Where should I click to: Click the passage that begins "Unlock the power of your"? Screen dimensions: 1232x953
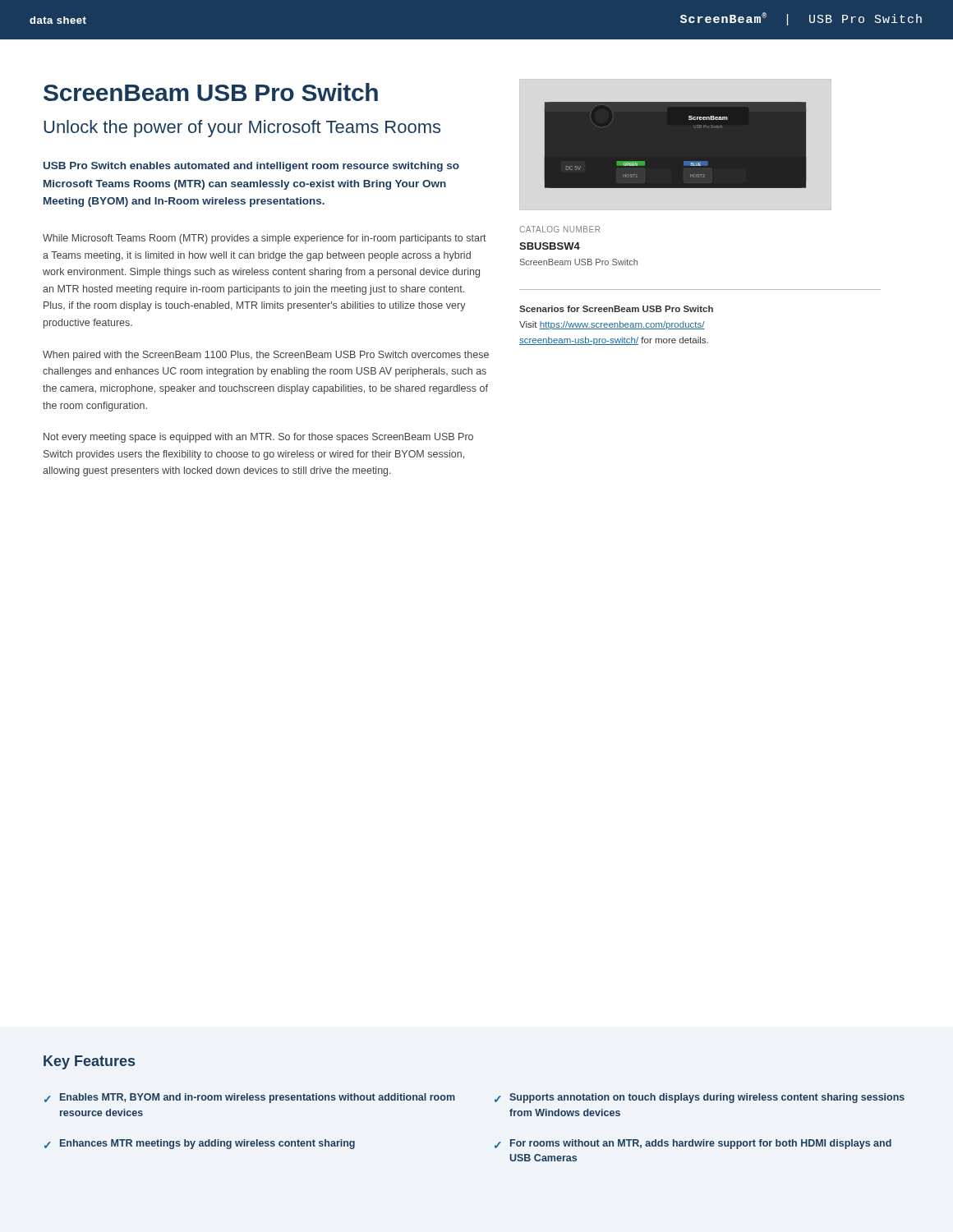click(242, 126)
